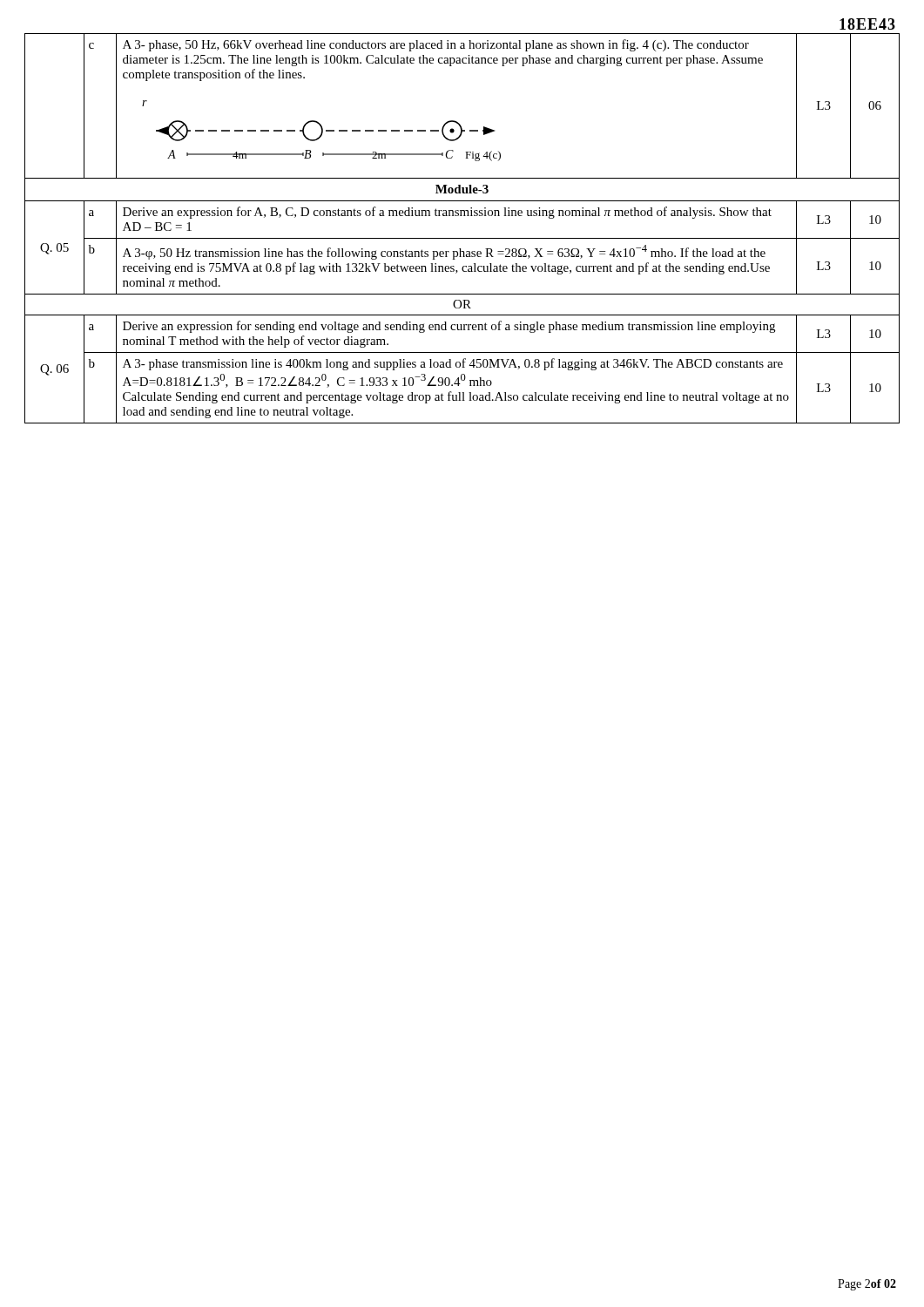Locate the text block starting "A 3-φ, 50 Hz transmission"
924x1307 pixels.
pyautogui.click(x=446, y=266)
